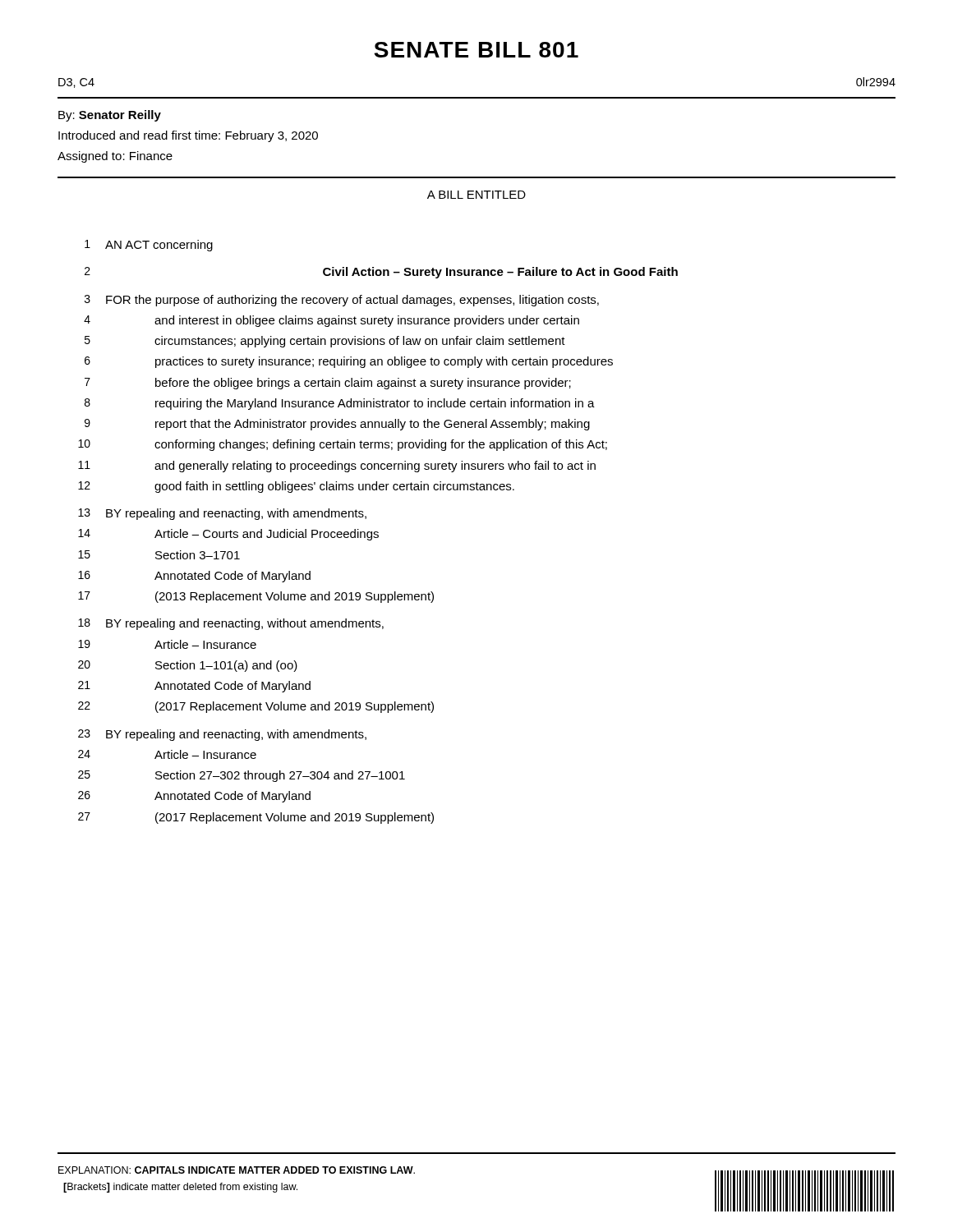Where does it say "26 Annotated Code of Maryland"?

194,797
